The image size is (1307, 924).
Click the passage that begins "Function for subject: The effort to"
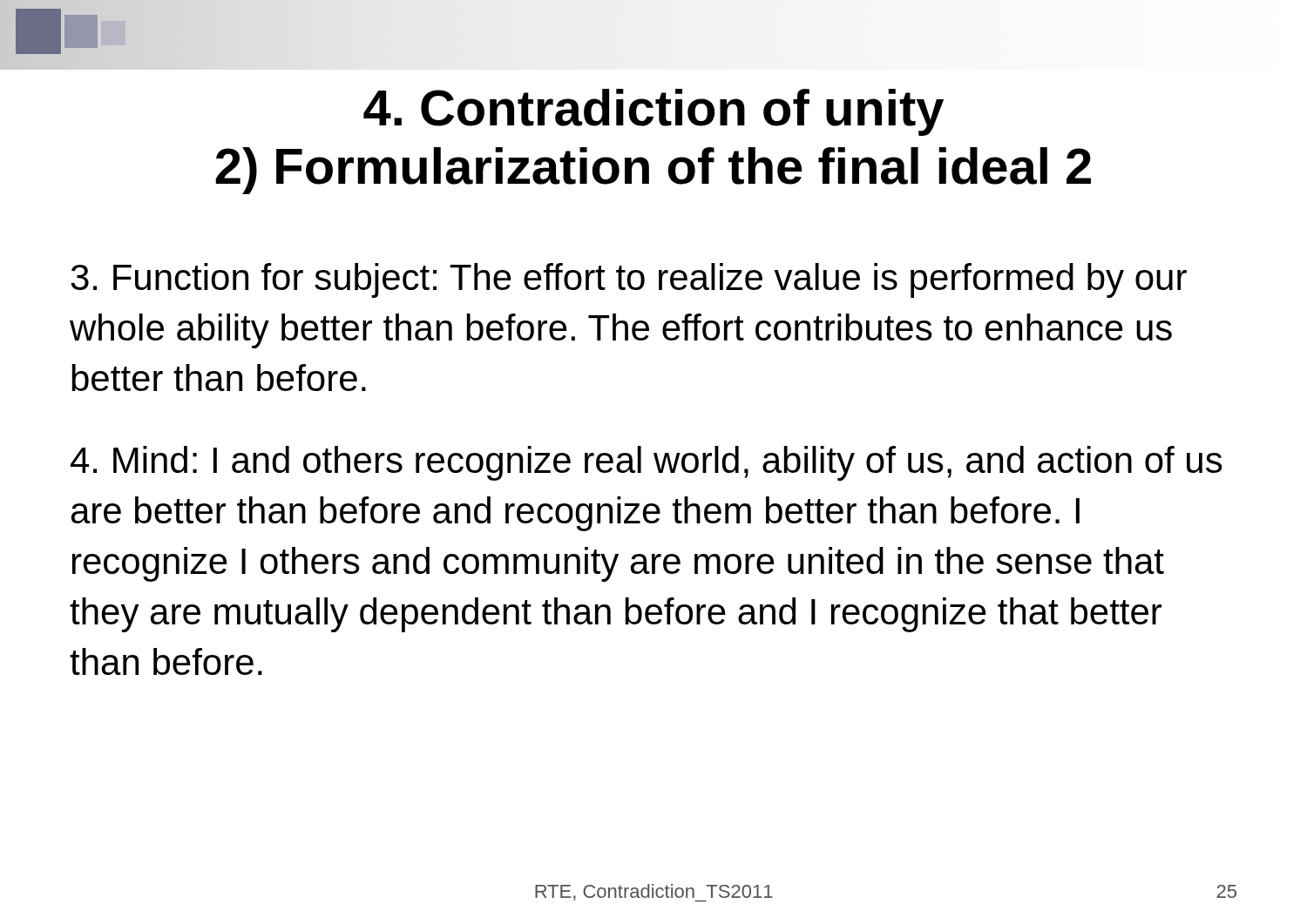[x=628, y=328]
